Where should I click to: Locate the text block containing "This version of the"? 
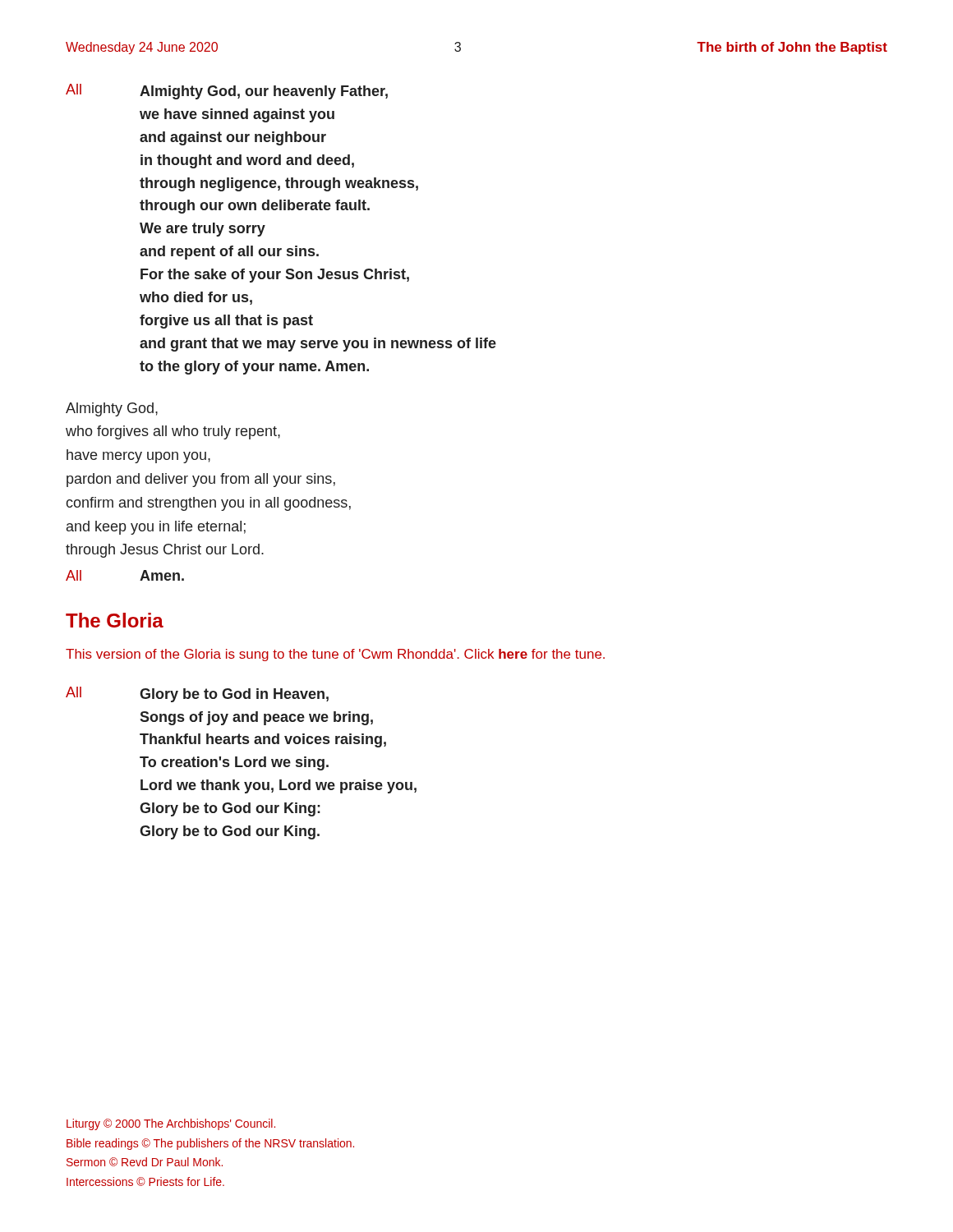click(x=336, y=654)
